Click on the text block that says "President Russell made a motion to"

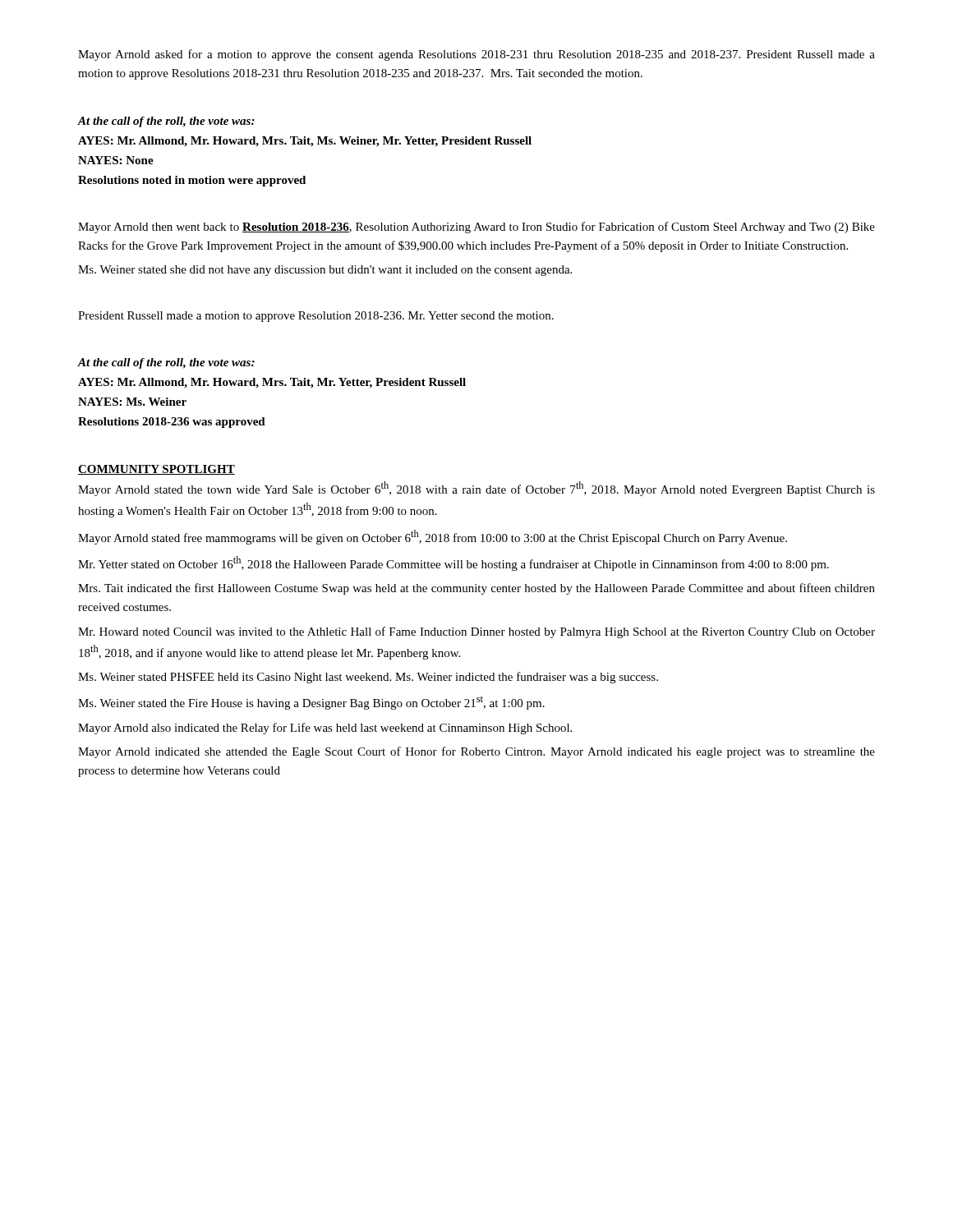click(316, 315)
